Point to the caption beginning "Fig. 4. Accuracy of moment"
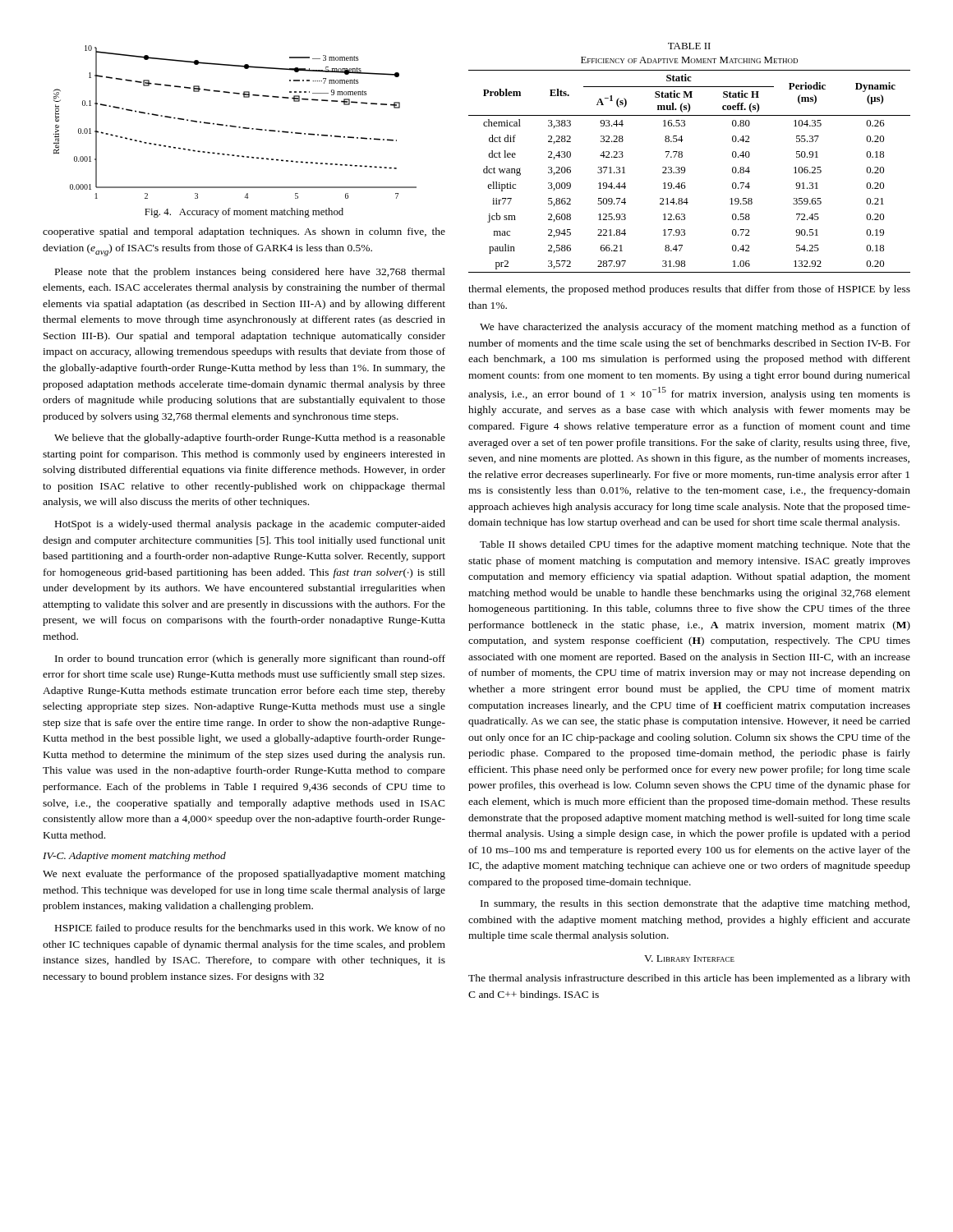This screenshot has width=953, height=1232. click(244, 212)
